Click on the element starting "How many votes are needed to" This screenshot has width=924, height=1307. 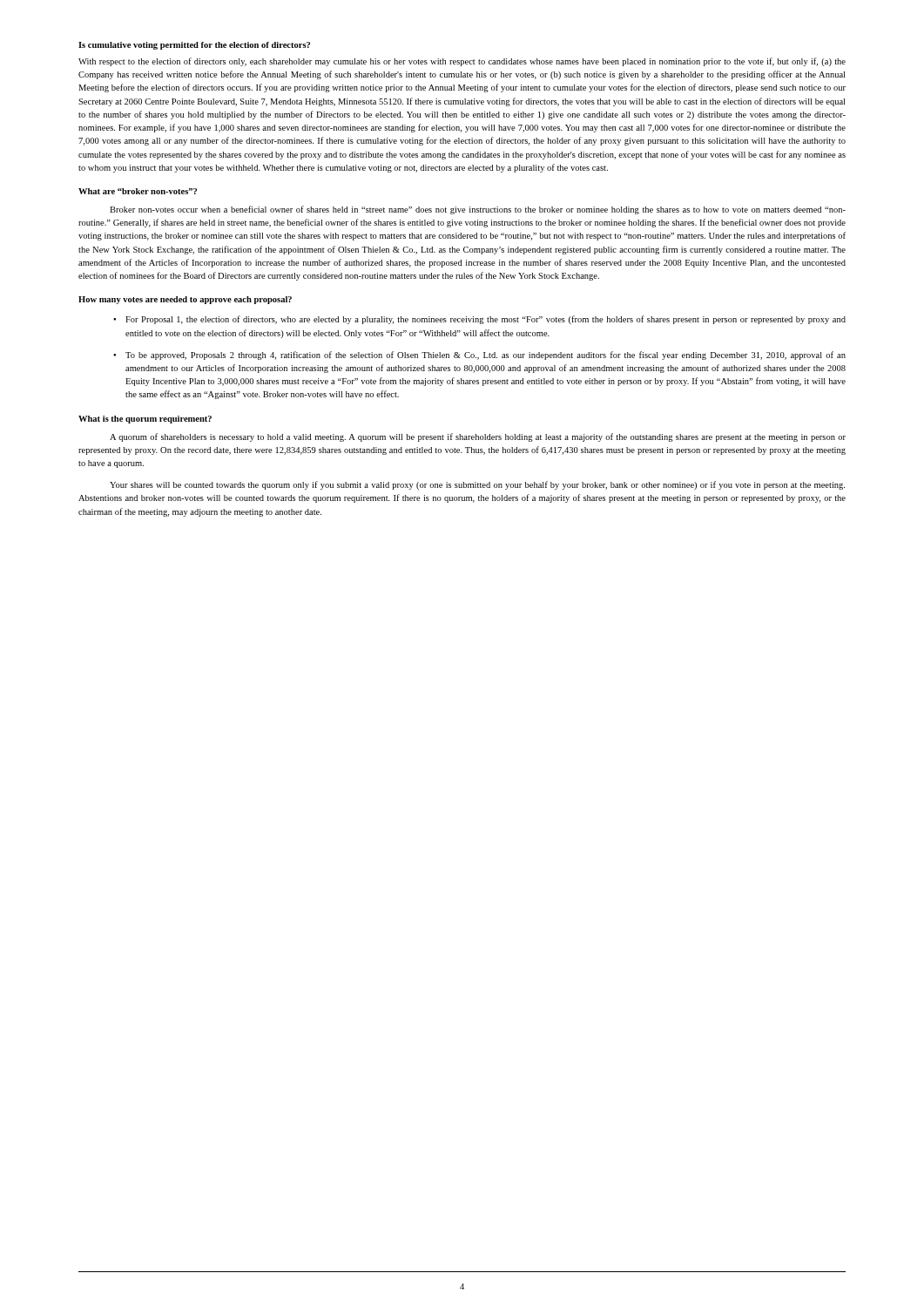(x=185, y=300)
